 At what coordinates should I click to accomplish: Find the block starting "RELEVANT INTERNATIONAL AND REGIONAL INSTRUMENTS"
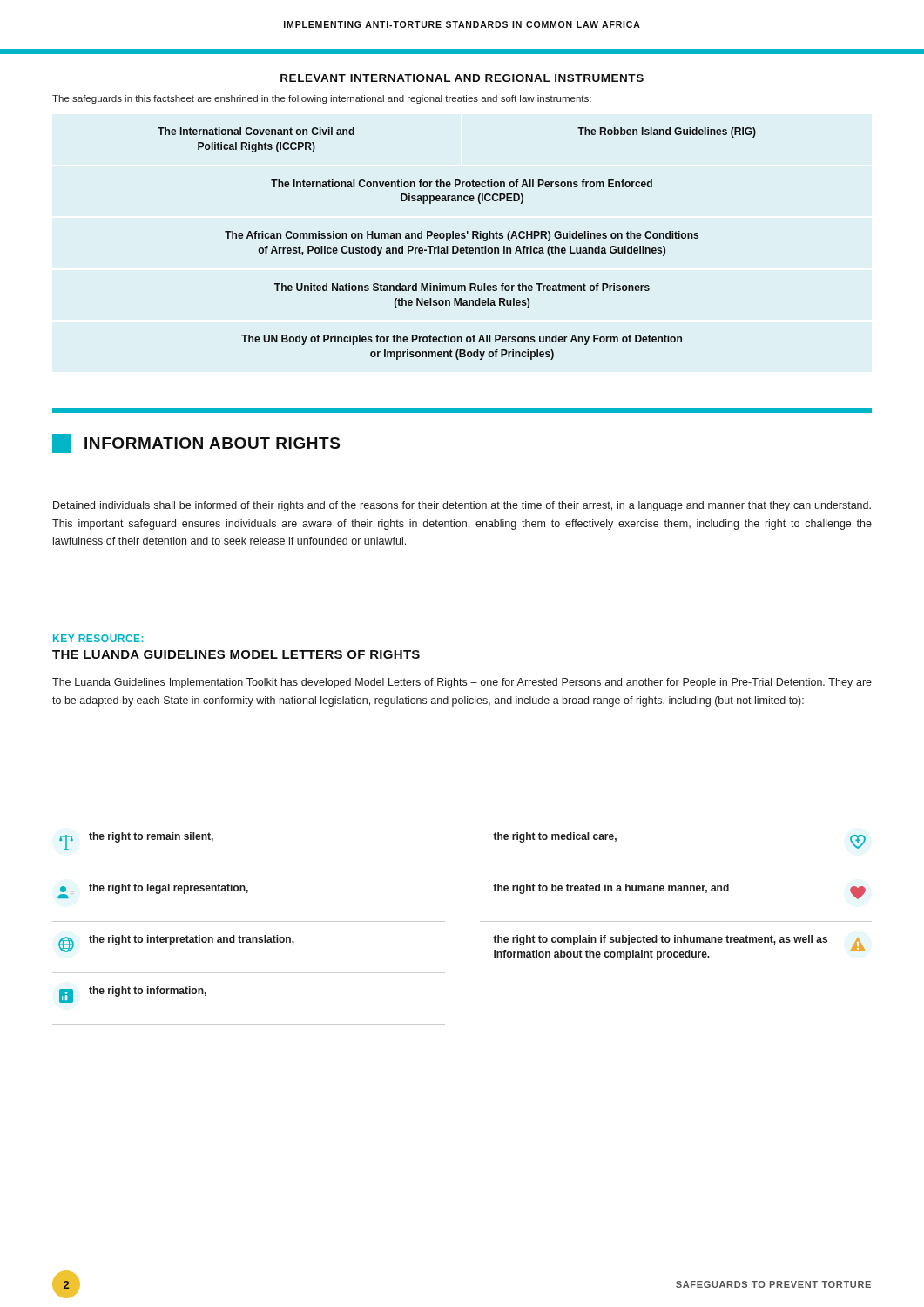tap(462, 78)
